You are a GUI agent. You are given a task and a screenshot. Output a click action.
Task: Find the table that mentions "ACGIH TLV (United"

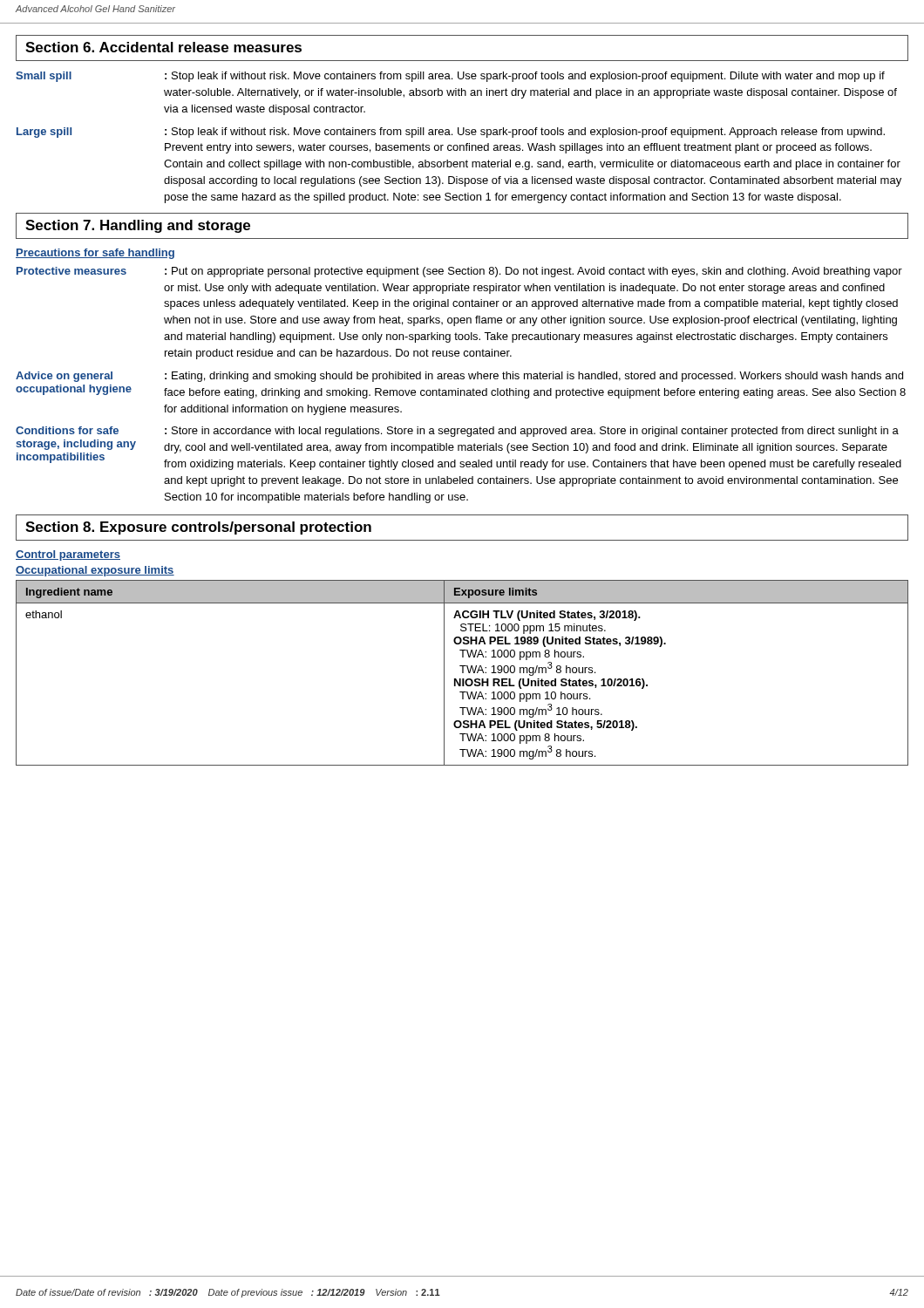[x=462, y=672]
